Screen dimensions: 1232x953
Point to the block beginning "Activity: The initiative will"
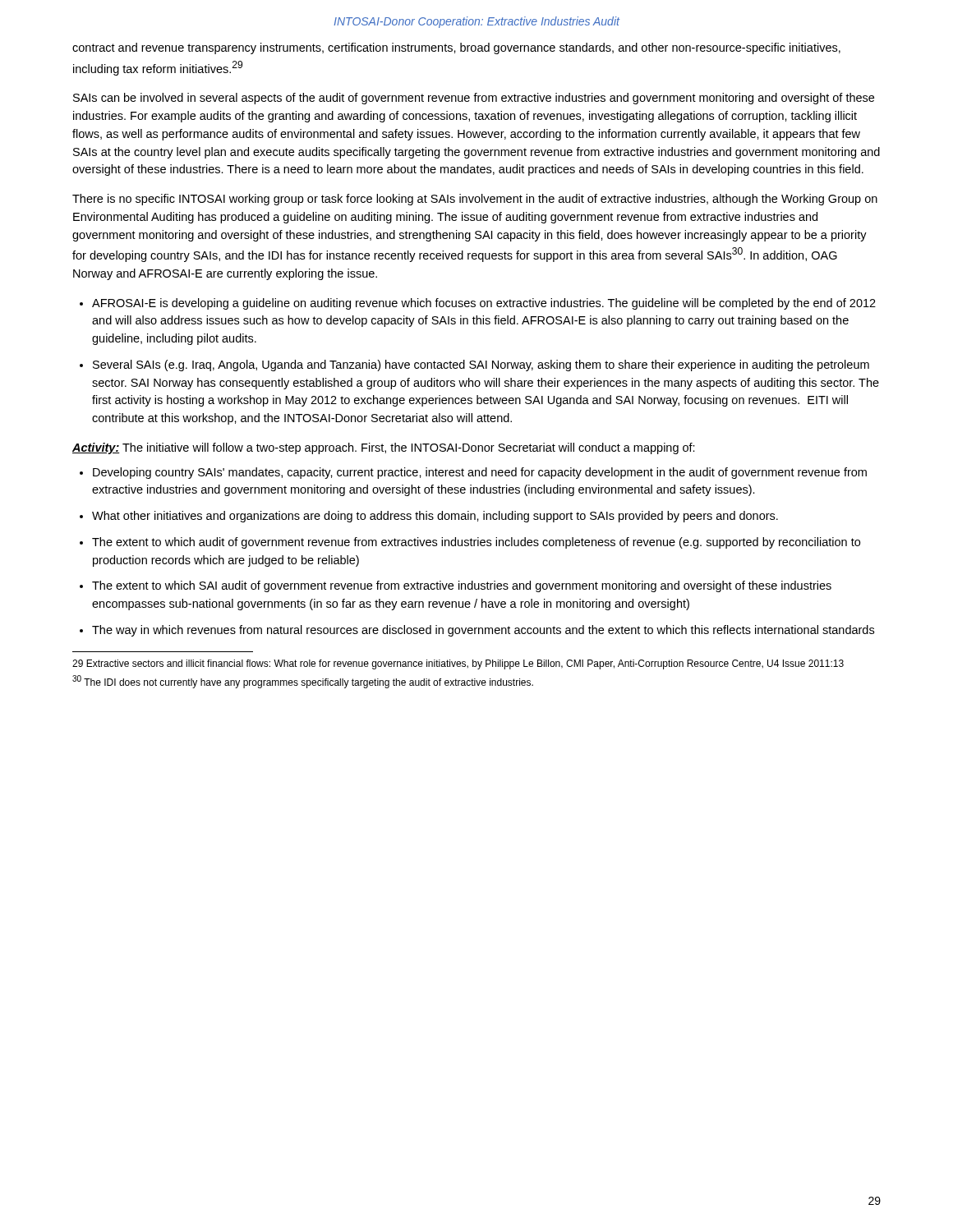[476, 448]
